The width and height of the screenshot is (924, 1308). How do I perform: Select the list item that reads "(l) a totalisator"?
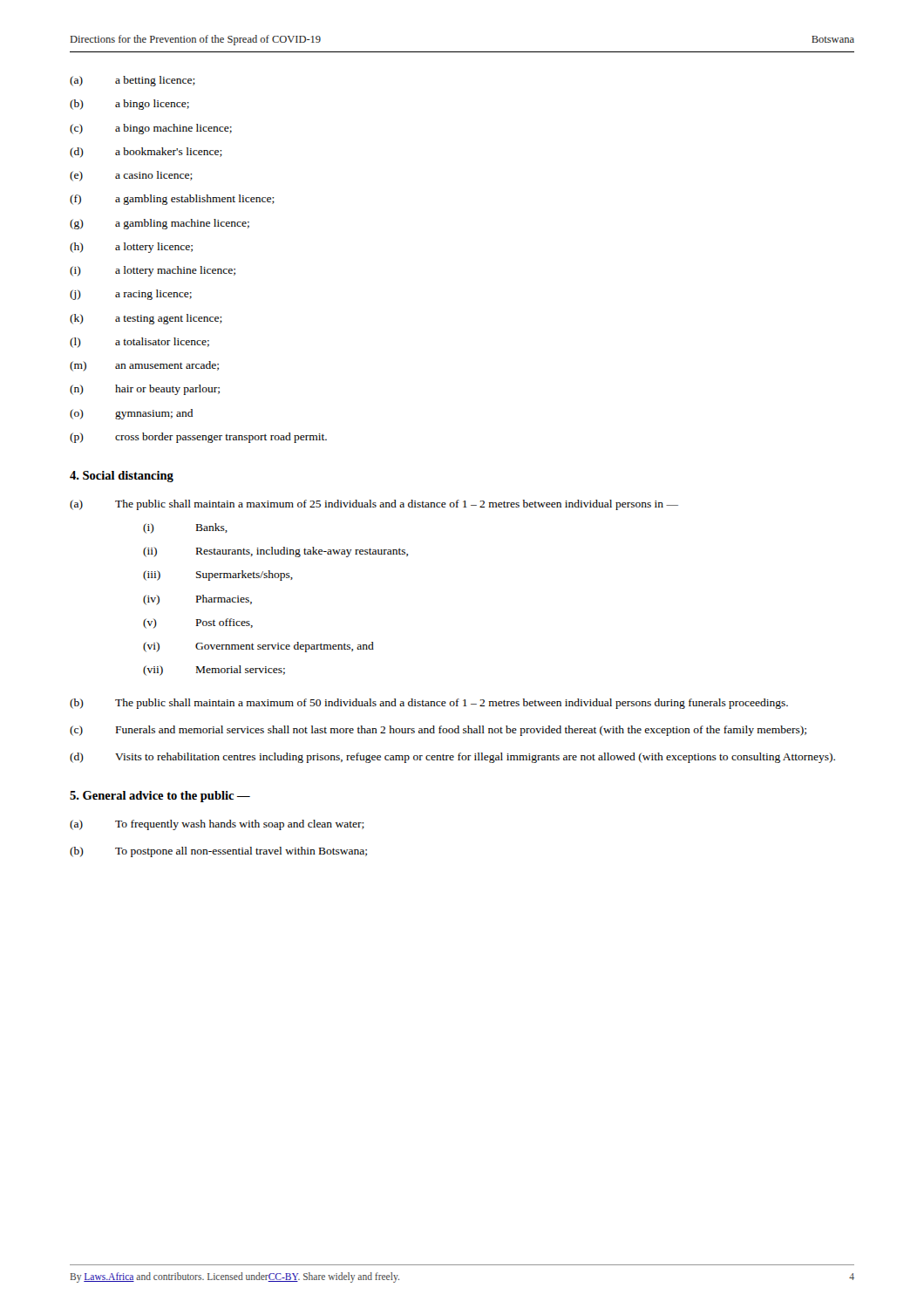[139, 343]
